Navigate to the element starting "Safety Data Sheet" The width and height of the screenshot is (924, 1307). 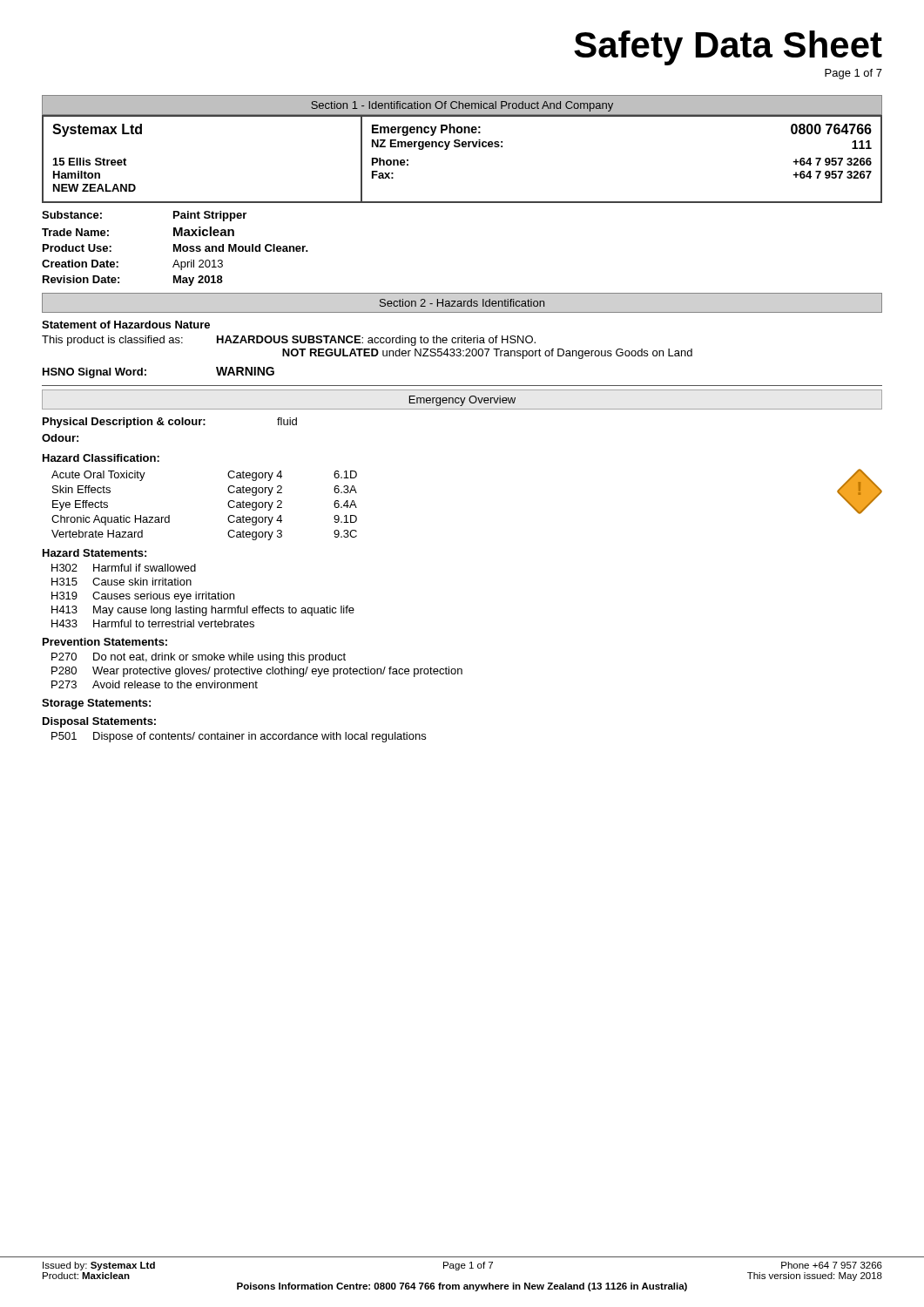pyautogui.click(x=728, y=45)
